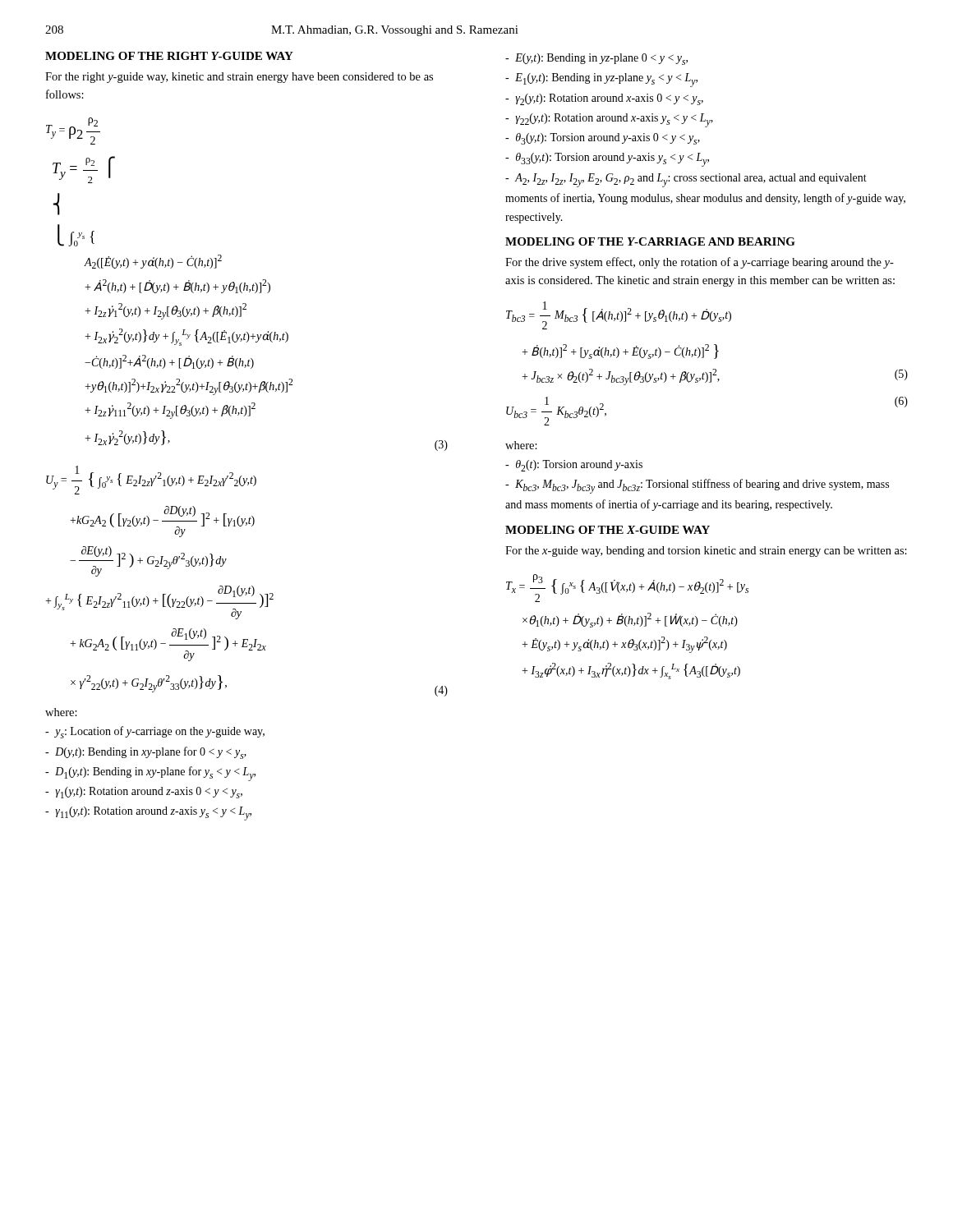Screen dimensions: 1232x953
Task: Locate the block of text that opens with "E(y,t): Bending in yz-plane 0 < y"
Action: [x=597, y=59]
